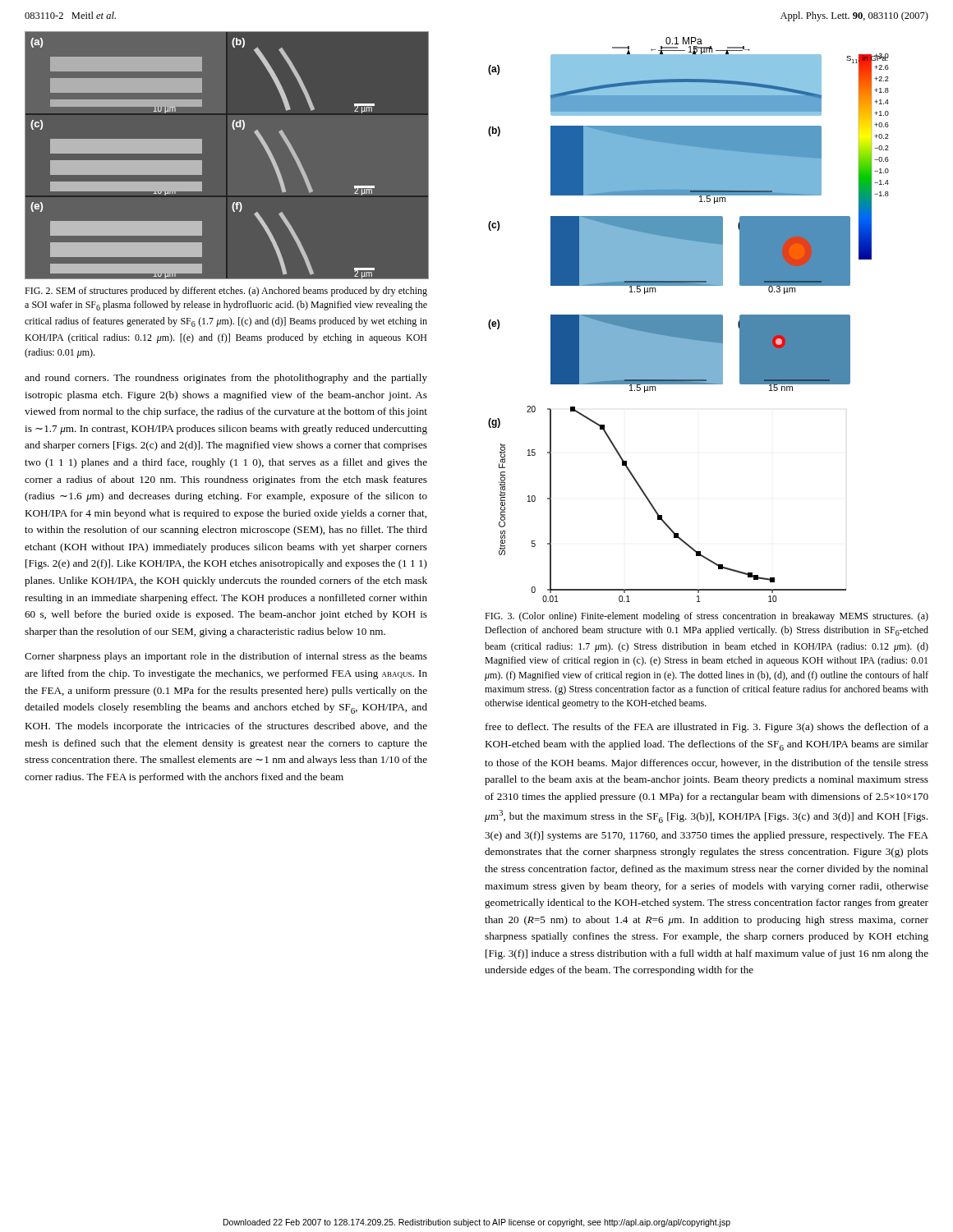The width and height of the screenshot is (953, 1232).
Task: Click on the text block that says "and round corners."
Action: (x=226, y=504)
